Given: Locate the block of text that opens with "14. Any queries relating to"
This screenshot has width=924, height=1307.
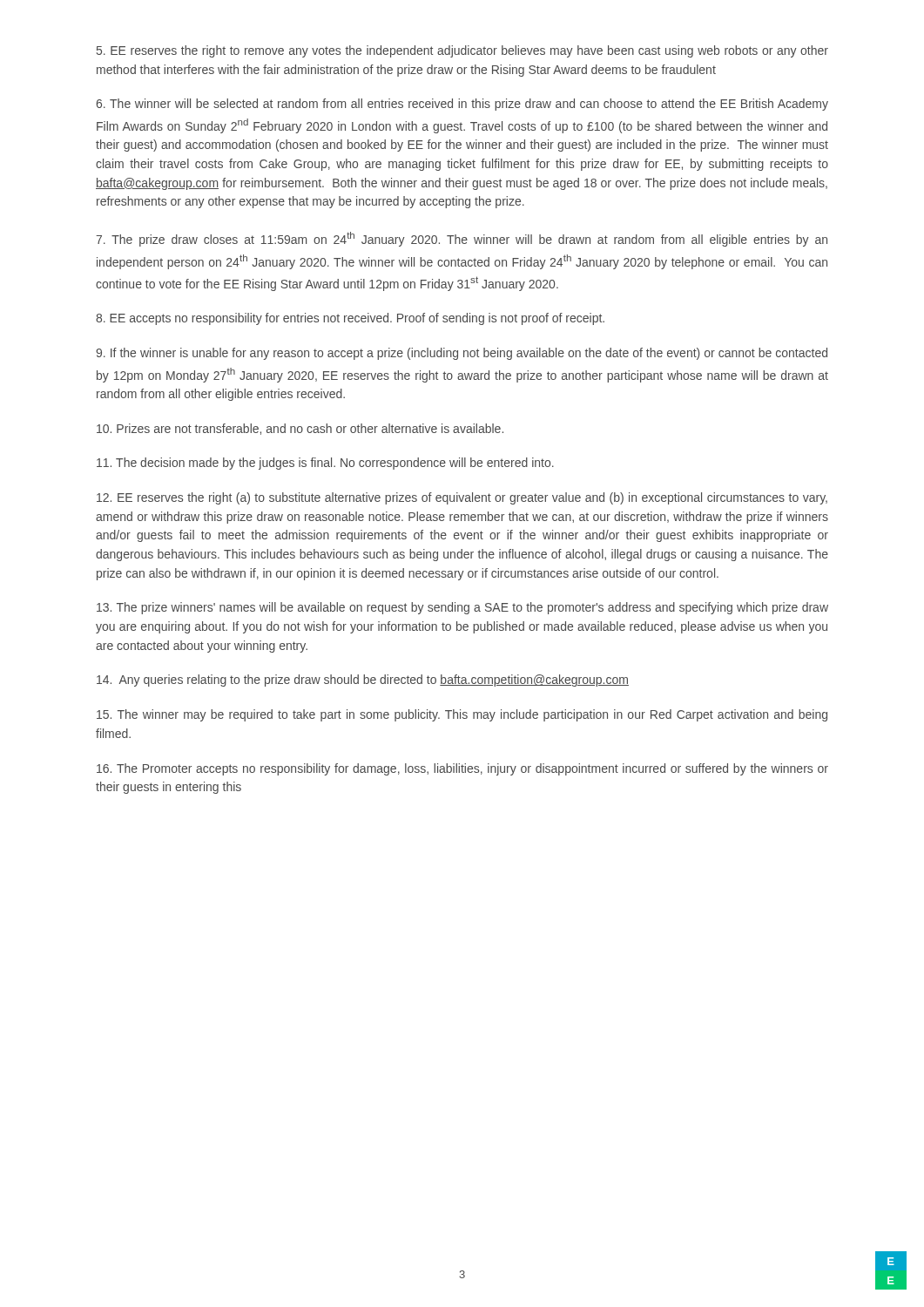Looking at the screenshot, I should (x=362, y=680).
